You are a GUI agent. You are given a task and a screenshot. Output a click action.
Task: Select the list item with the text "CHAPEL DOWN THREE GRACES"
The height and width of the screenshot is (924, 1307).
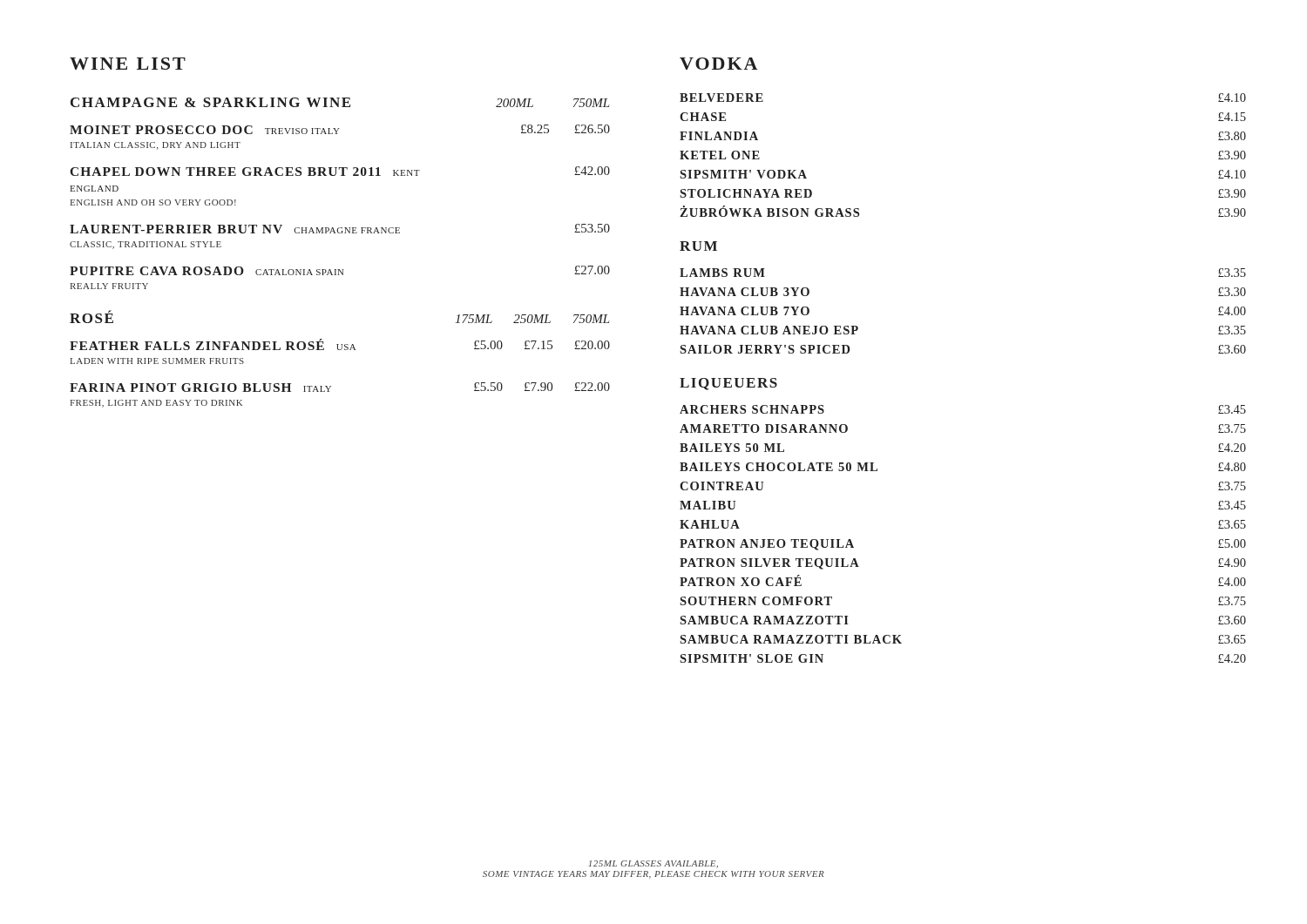click(340, 185)
